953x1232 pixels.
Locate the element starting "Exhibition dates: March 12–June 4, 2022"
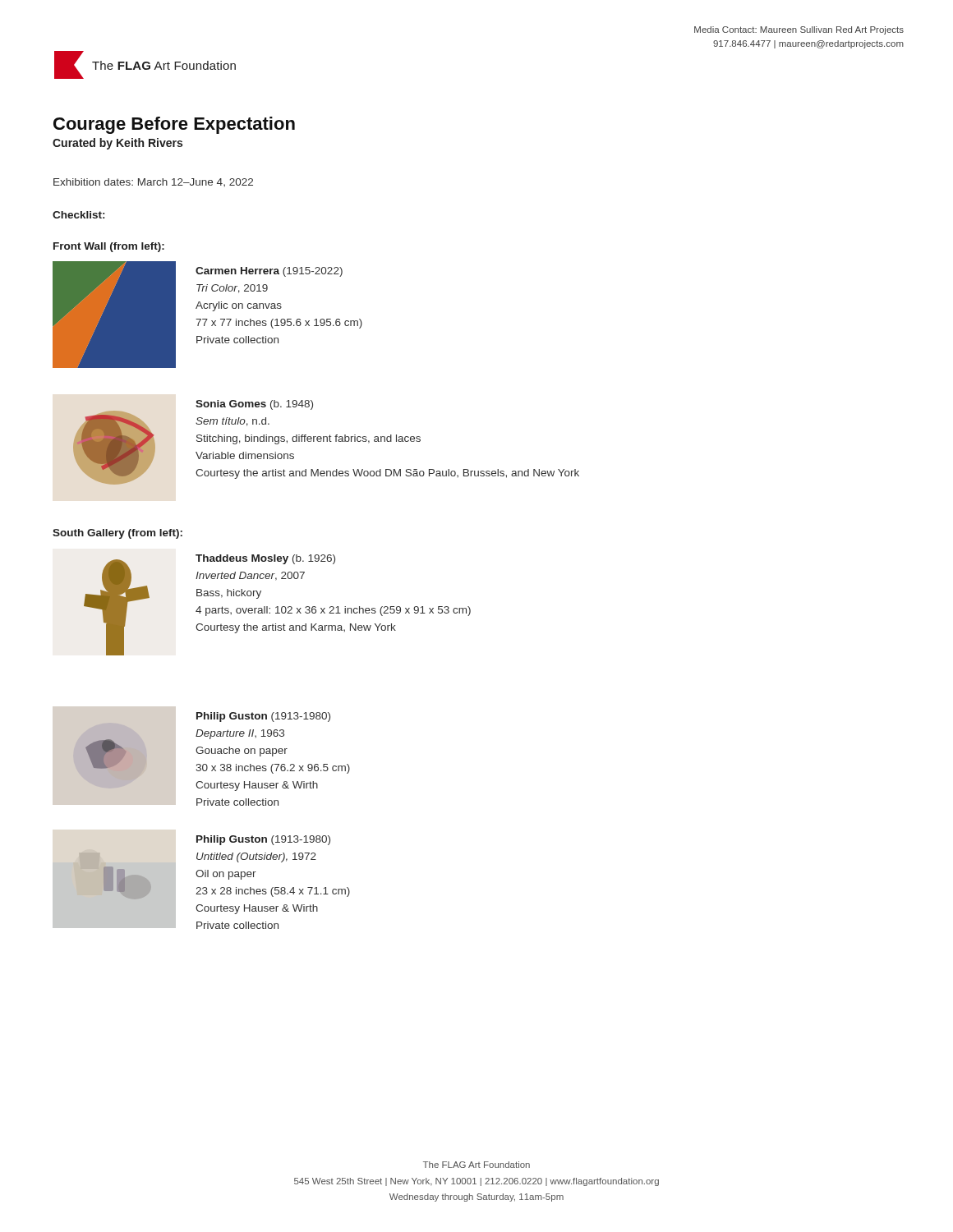(153, 182)
